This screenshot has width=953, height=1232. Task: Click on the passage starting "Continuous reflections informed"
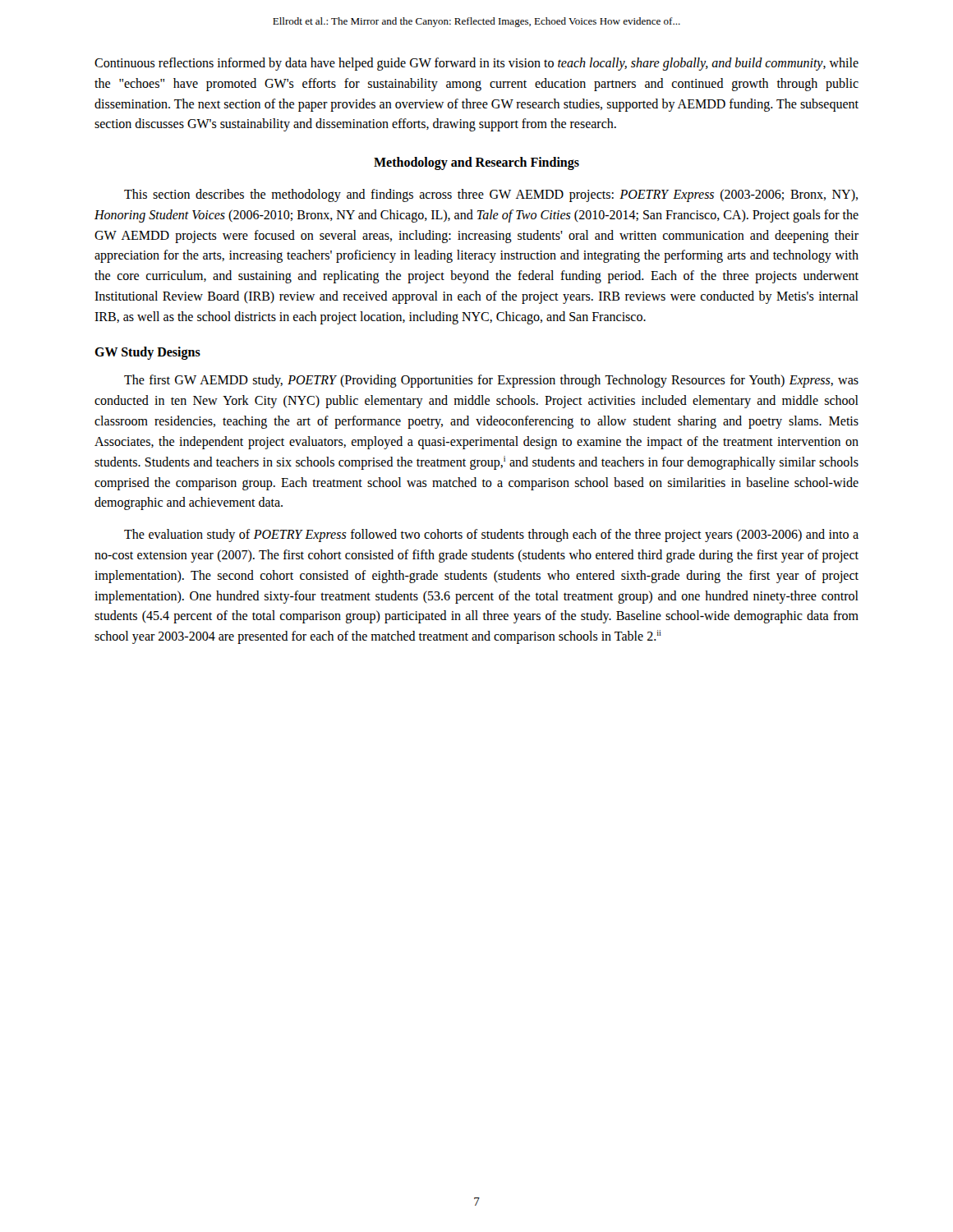(476, 93)
